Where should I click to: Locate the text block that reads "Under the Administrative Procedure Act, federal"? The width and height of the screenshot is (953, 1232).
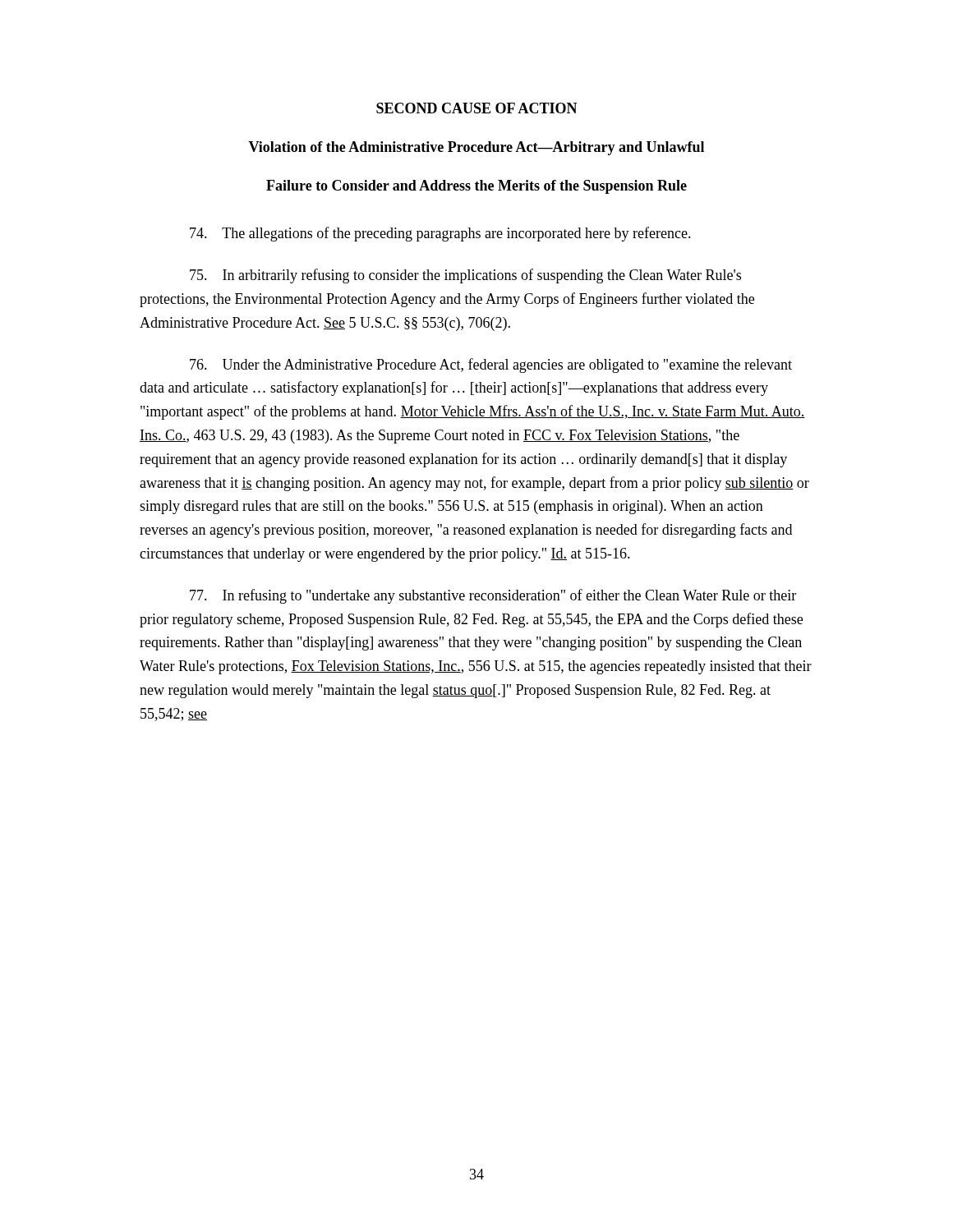[474, 459]
